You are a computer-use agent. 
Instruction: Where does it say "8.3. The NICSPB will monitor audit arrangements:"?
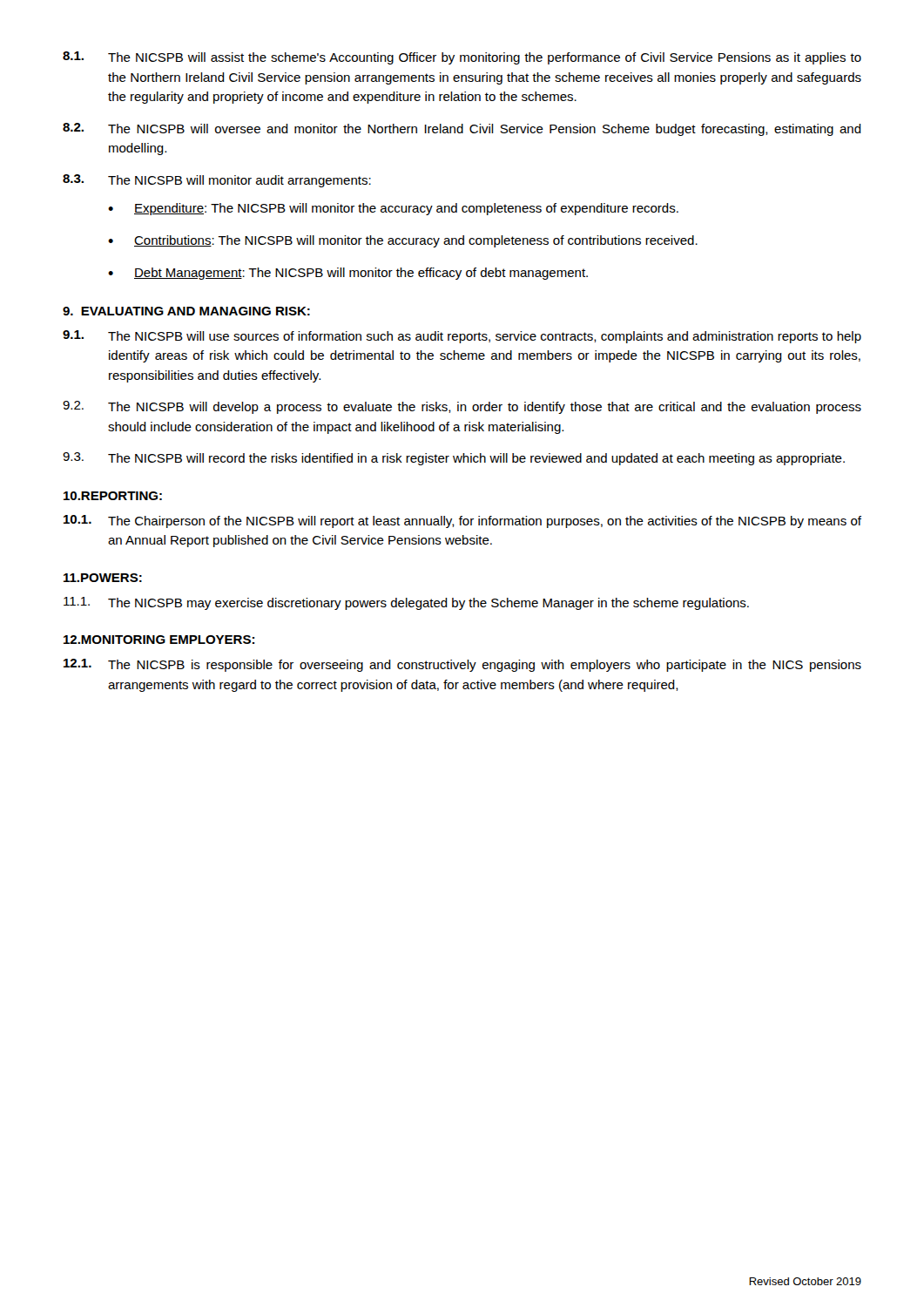217,181
